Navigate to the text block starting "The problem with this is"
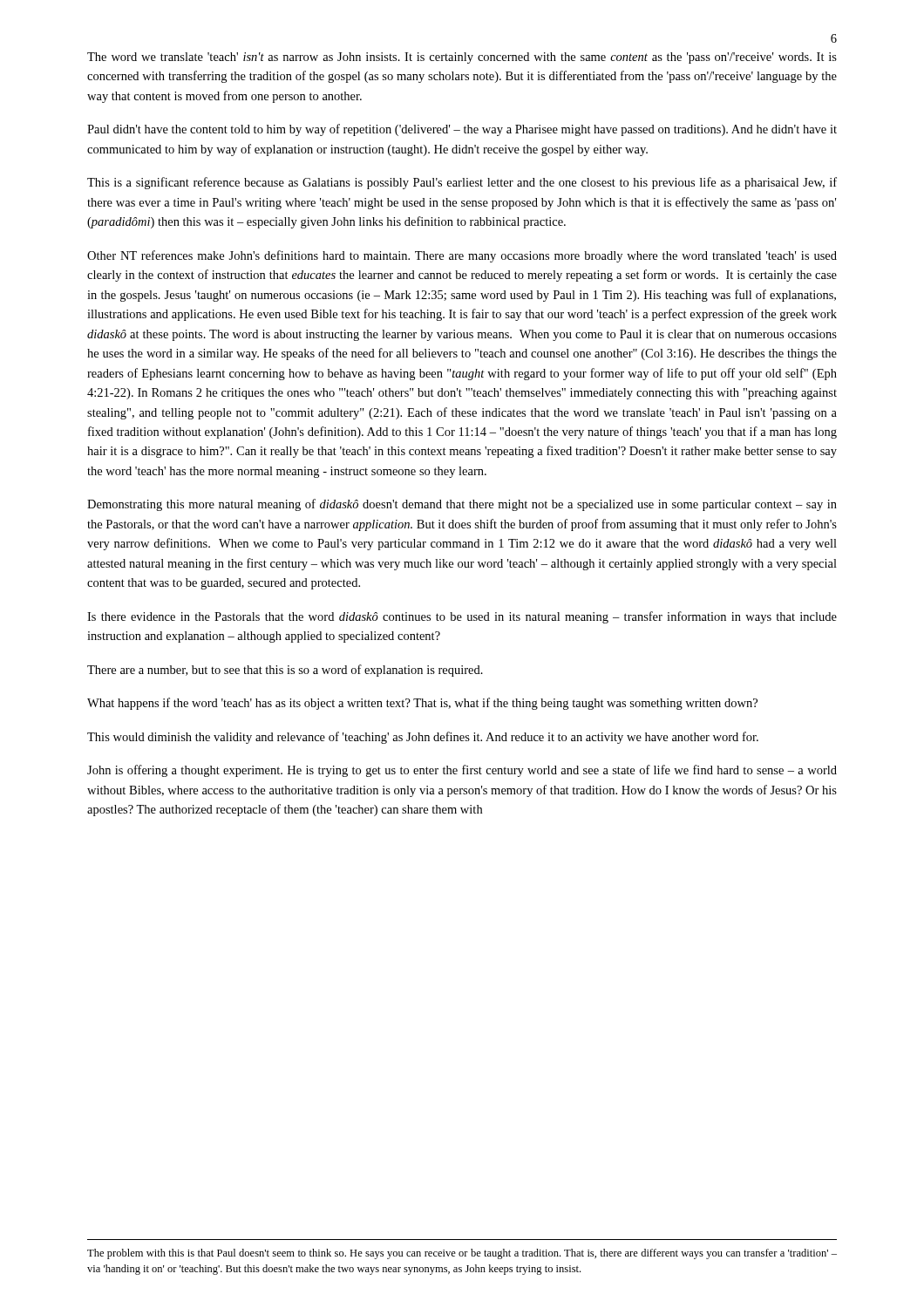Viewport: 924px width, 1308px height. click(x=462, y=1261)
